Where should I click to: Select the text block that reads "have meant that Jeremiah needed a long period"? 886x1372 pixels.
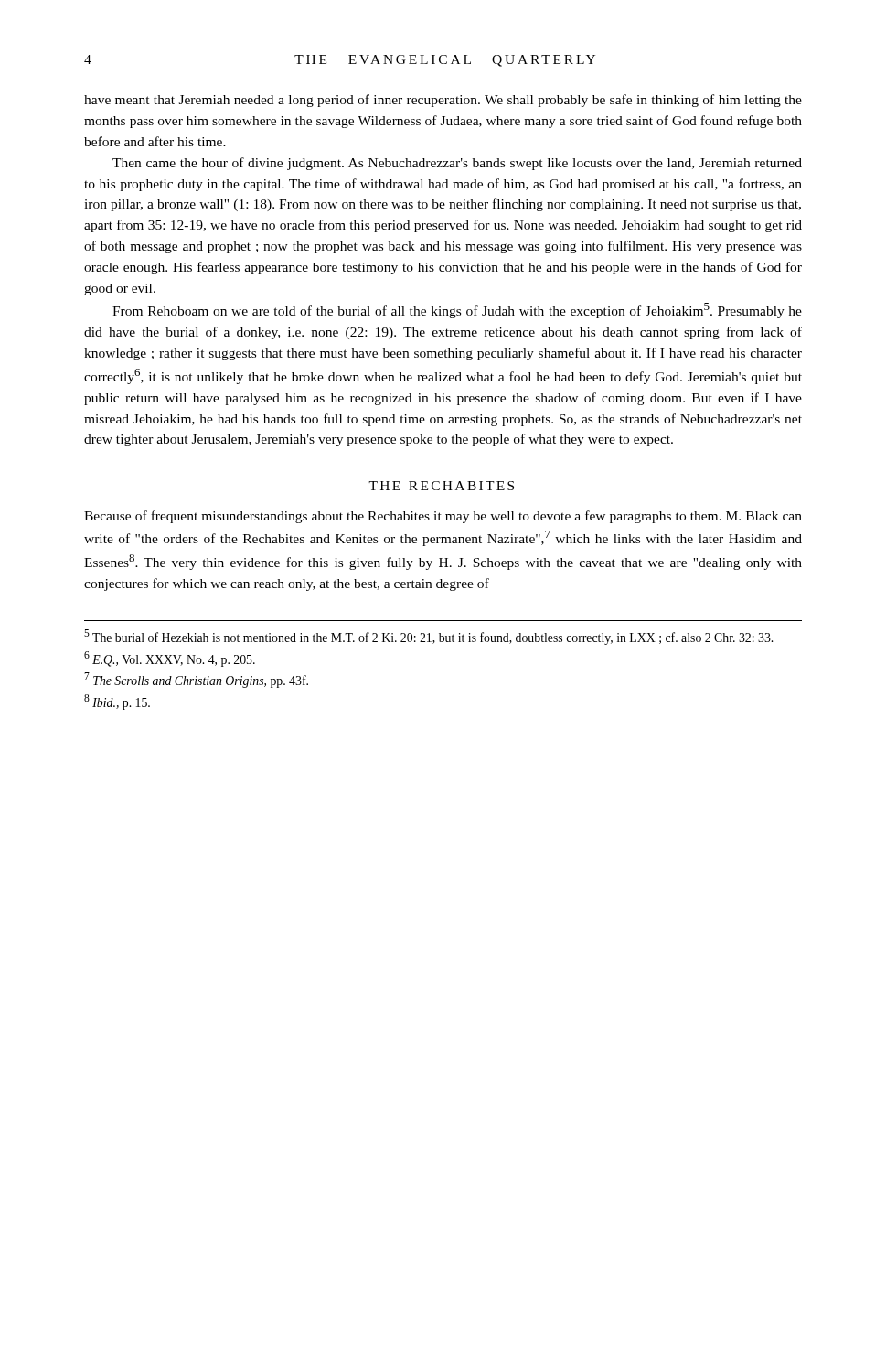(x=443, y=270)
